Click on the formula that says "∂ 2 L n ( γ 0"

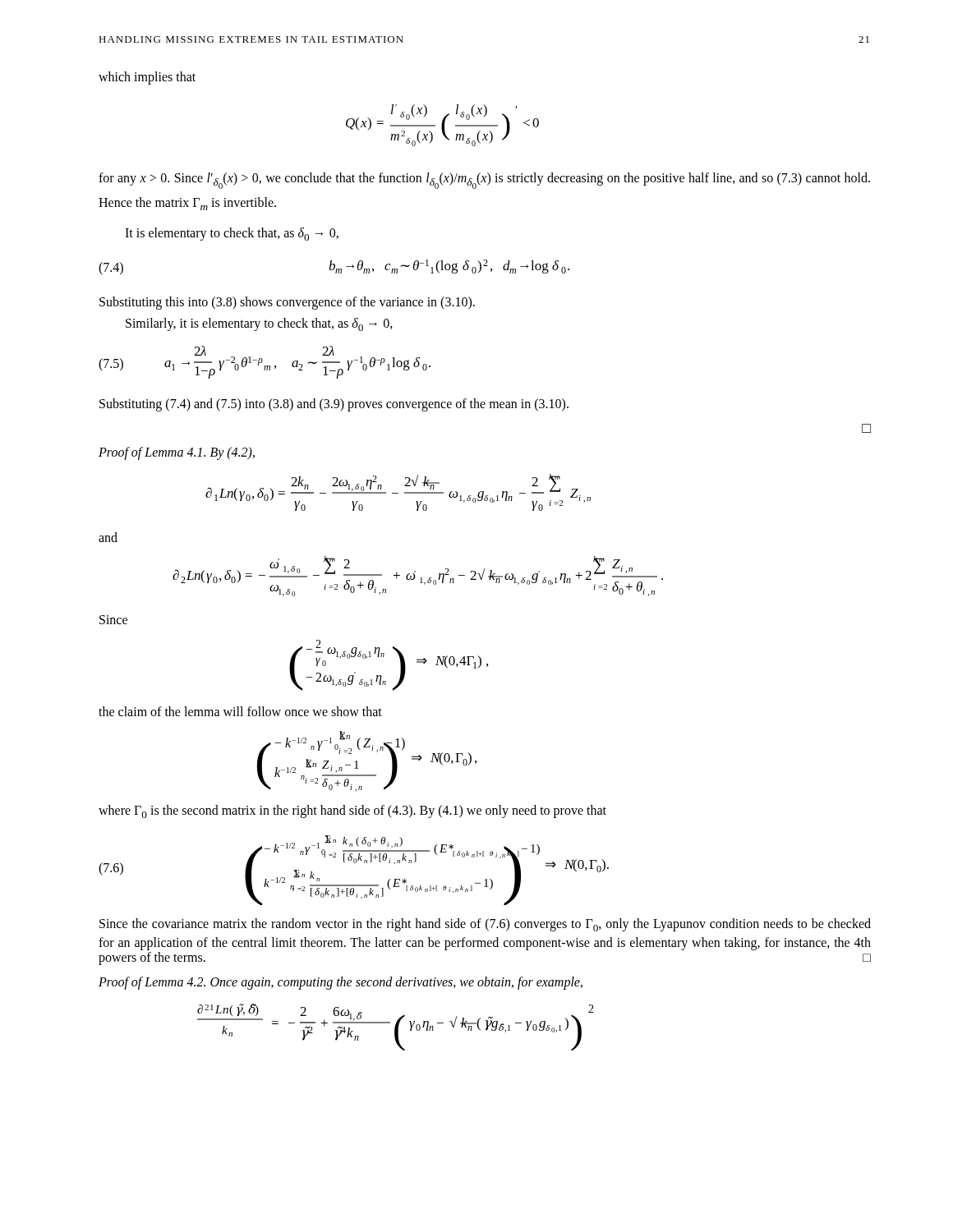(x=485, y=577)
